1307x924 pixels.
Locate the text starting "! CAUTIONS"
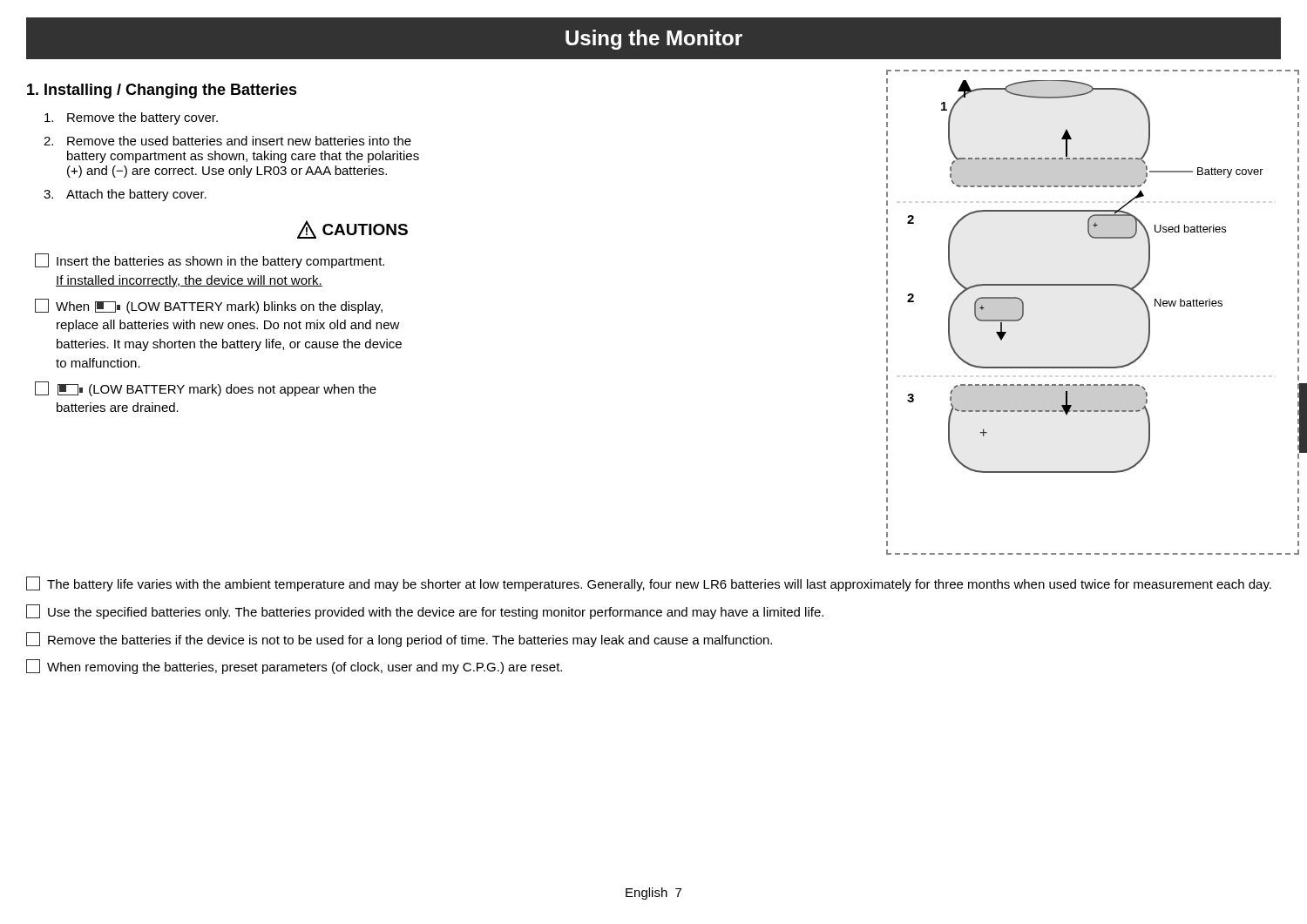[x=353, y=230]
